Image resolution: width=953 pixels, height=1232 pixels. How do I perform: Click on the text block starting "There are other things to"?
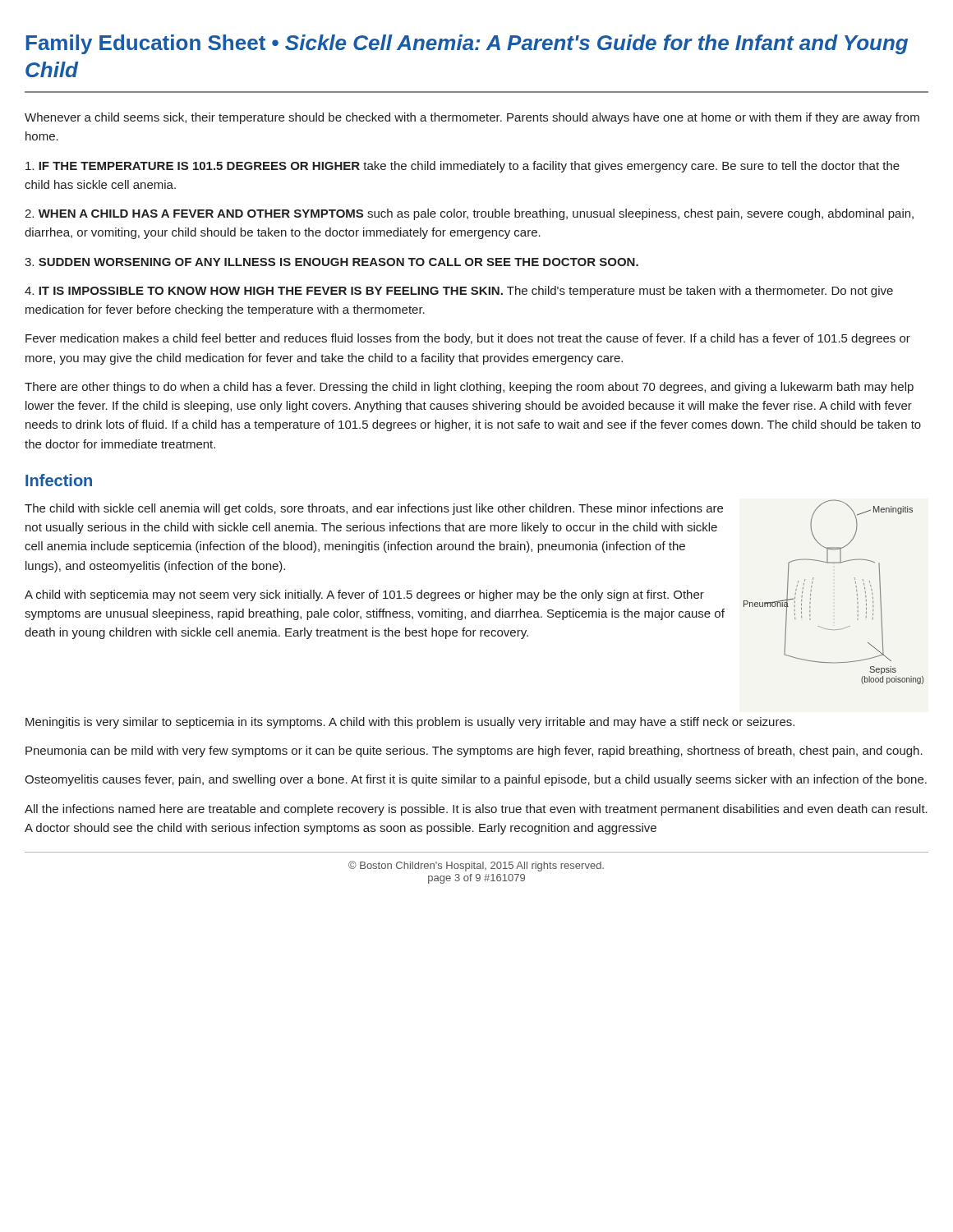[473, 415]
